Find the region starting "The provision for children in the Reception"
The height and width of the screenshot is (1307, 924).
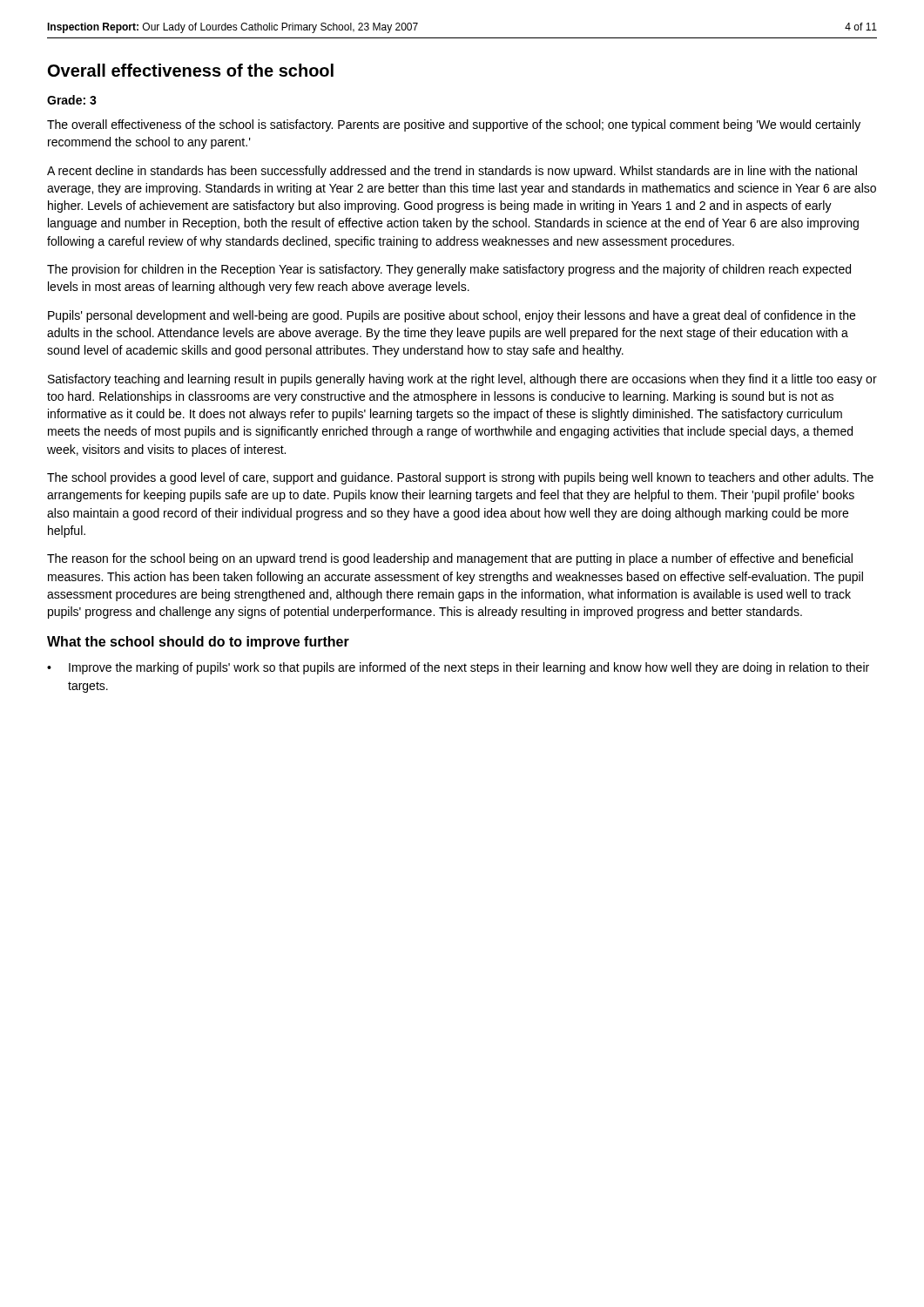click(449, 278)
